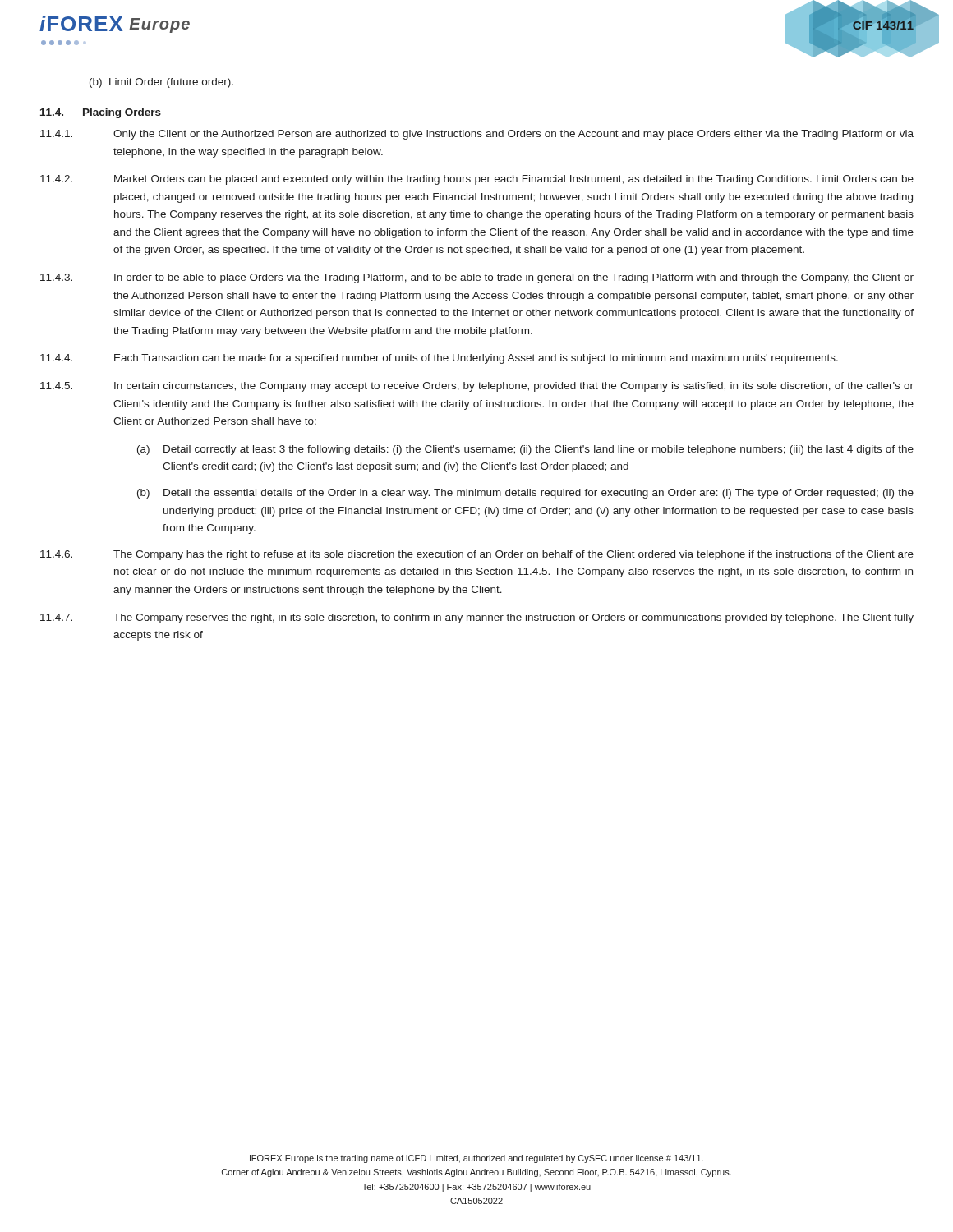
Task: Locate the element starting "4.2. Market Orders can be placed and executed"
Action: click(476, 214)
